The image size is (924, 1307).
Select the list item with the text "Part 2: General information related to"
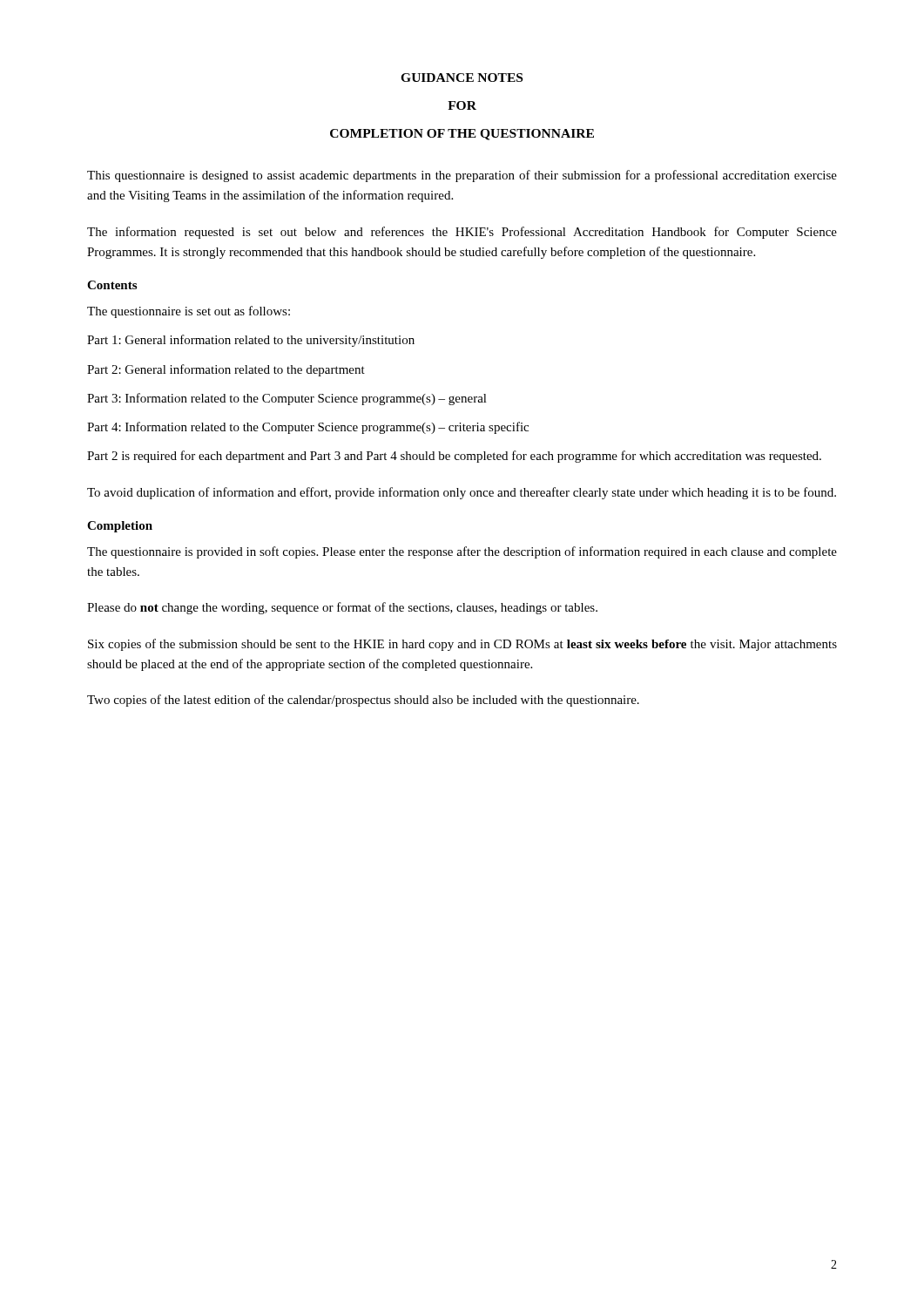226,369
